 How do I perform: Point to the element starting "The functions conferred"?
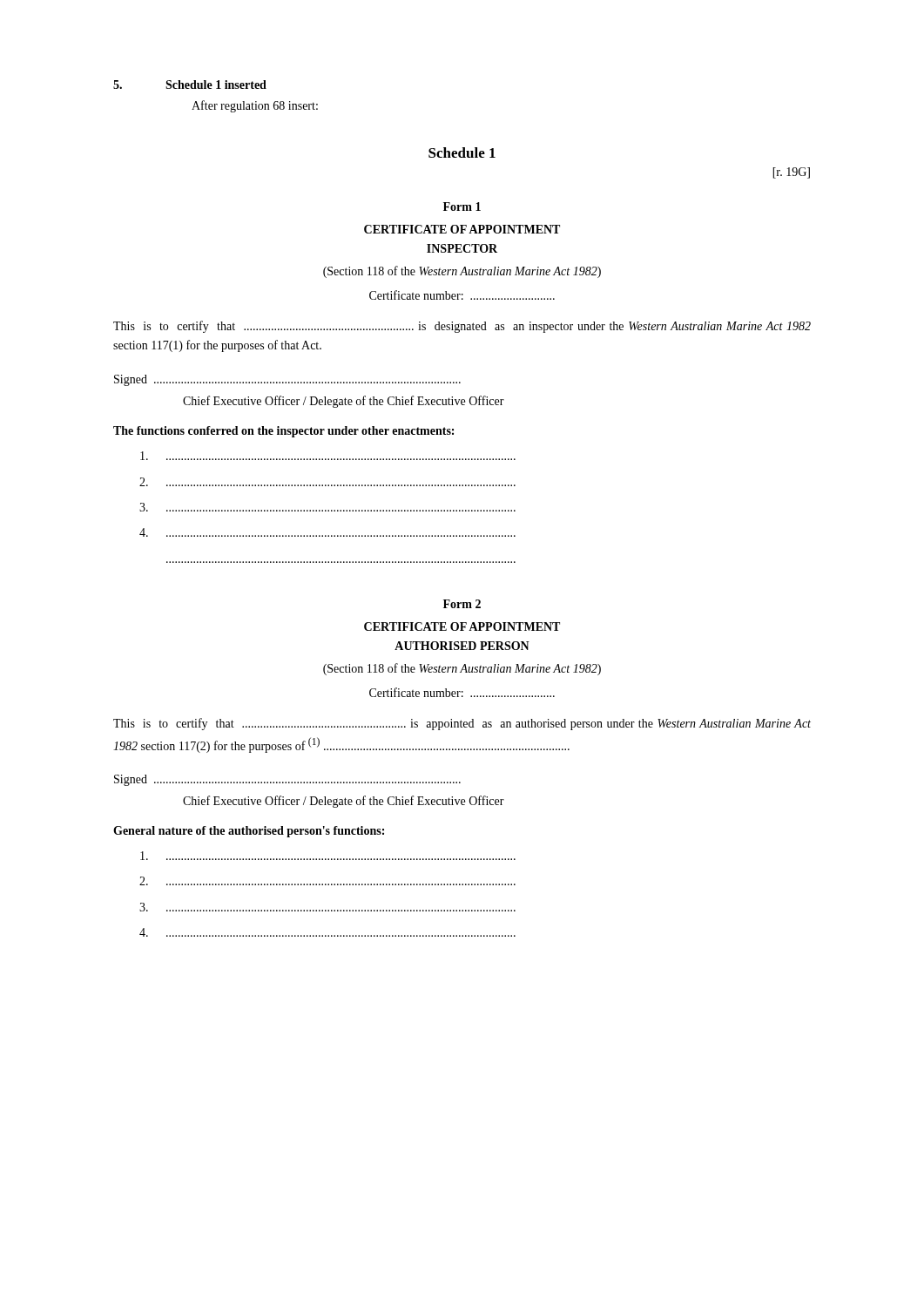coord(284,431)
